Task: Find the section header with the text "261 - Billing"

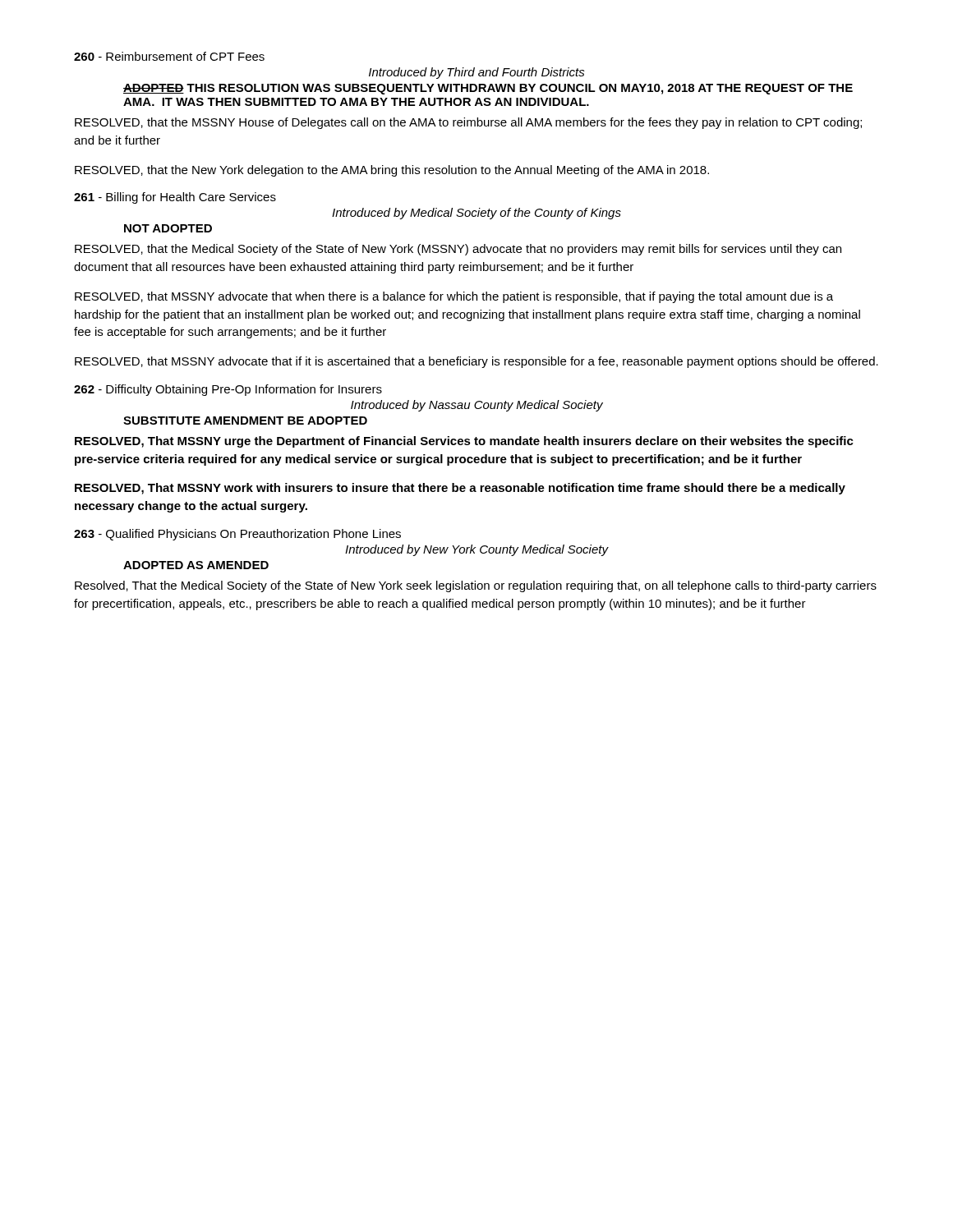Action: [x=175, y=197]
